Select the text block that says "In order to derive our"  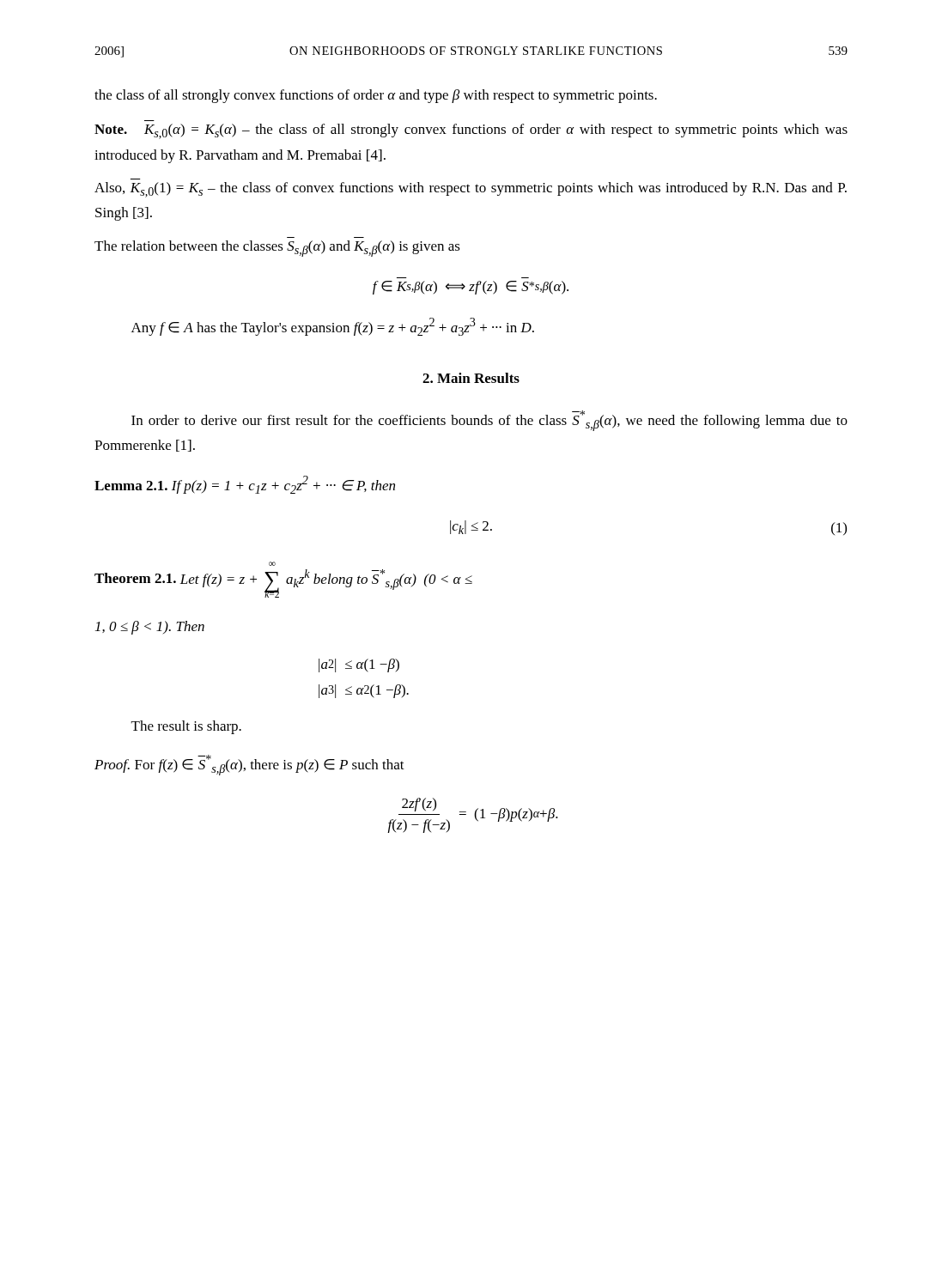click(x=471, y=431)
